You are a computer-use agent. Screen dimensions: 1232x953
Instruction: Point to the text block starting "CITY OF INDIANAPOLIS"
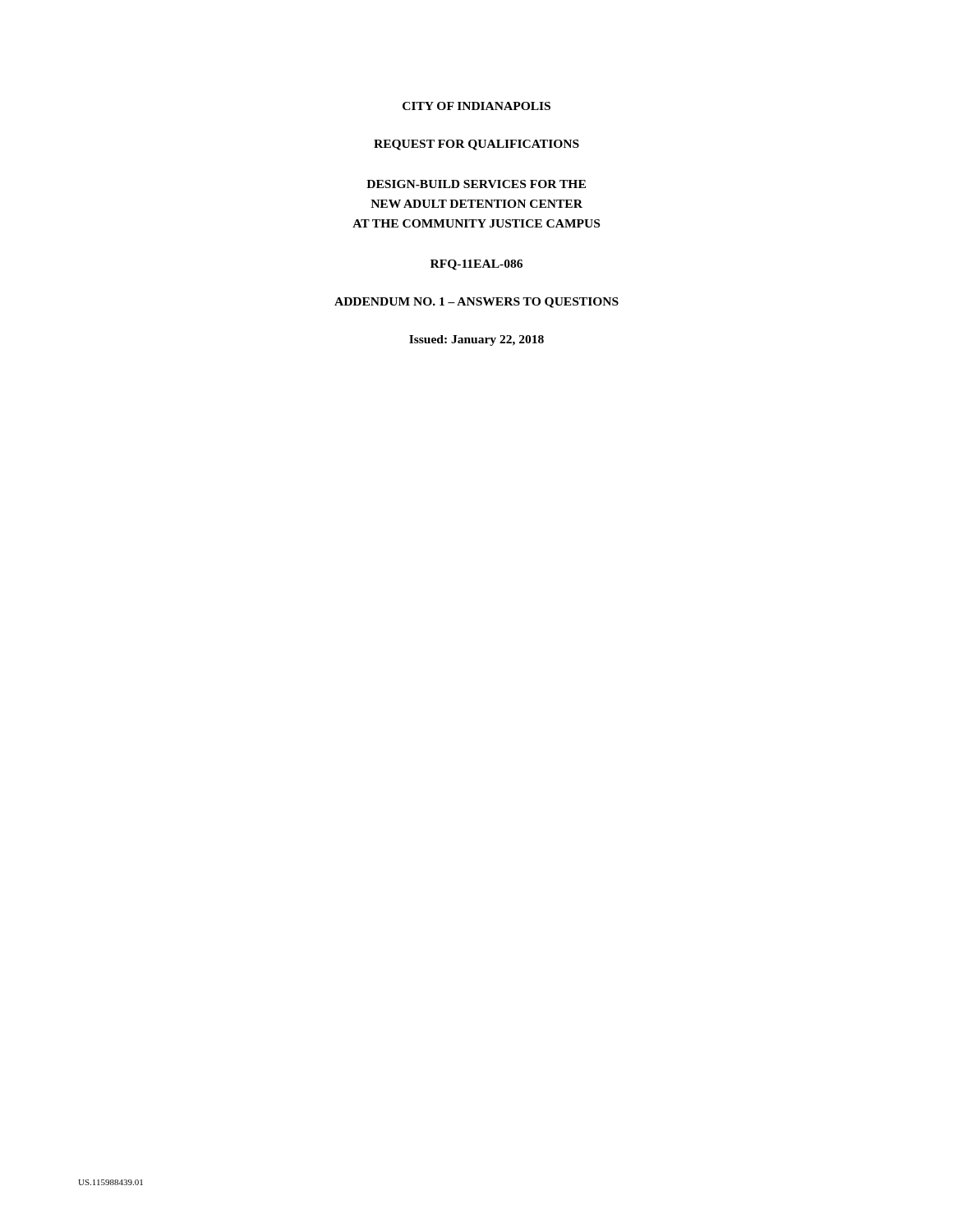tap(476, 106)
